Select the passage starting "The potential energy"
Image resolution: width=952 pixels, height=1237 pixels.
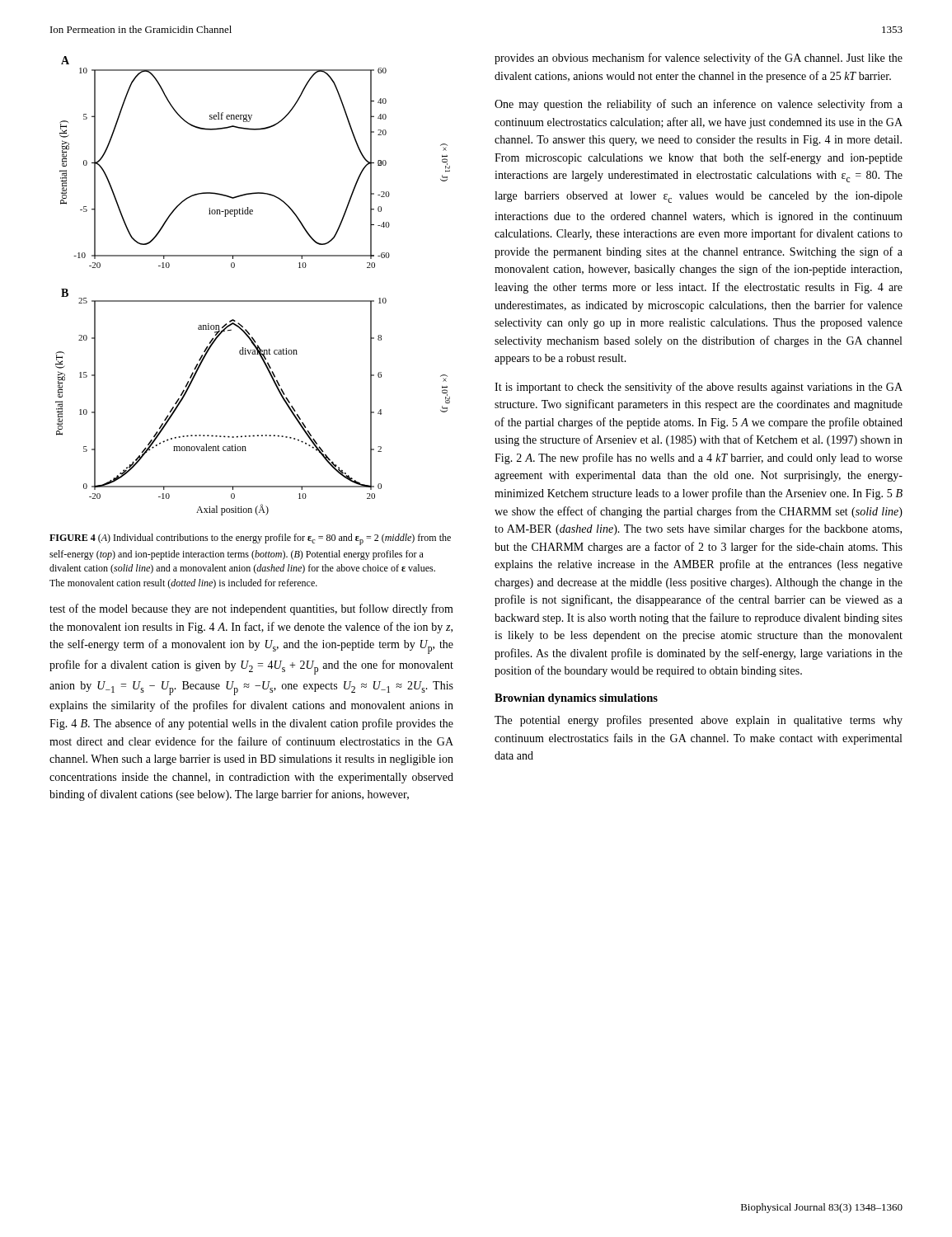(x=699, y=738)
